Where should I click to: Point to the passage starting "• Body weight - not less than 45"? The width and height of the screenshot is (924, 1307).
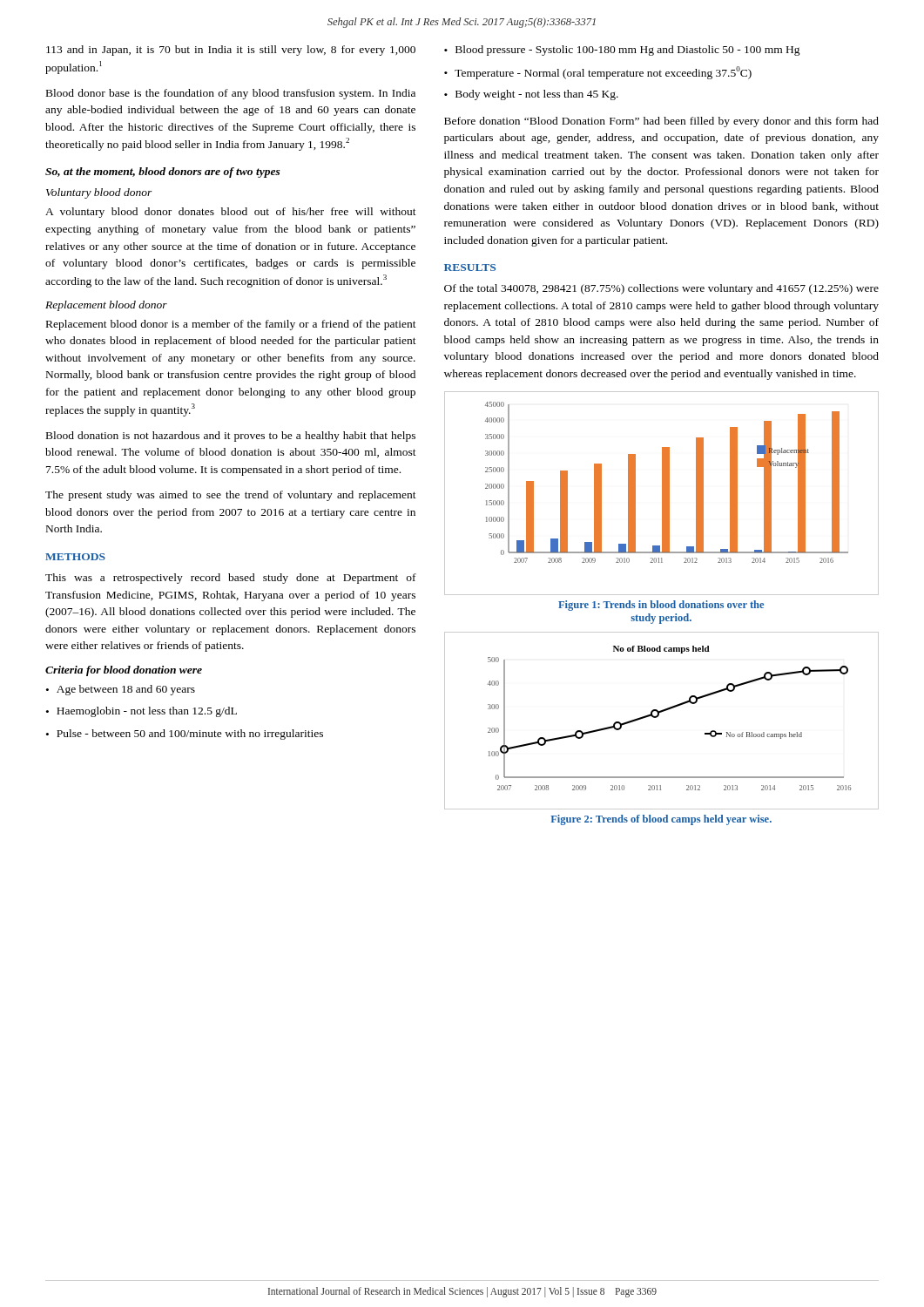(531, 94)
